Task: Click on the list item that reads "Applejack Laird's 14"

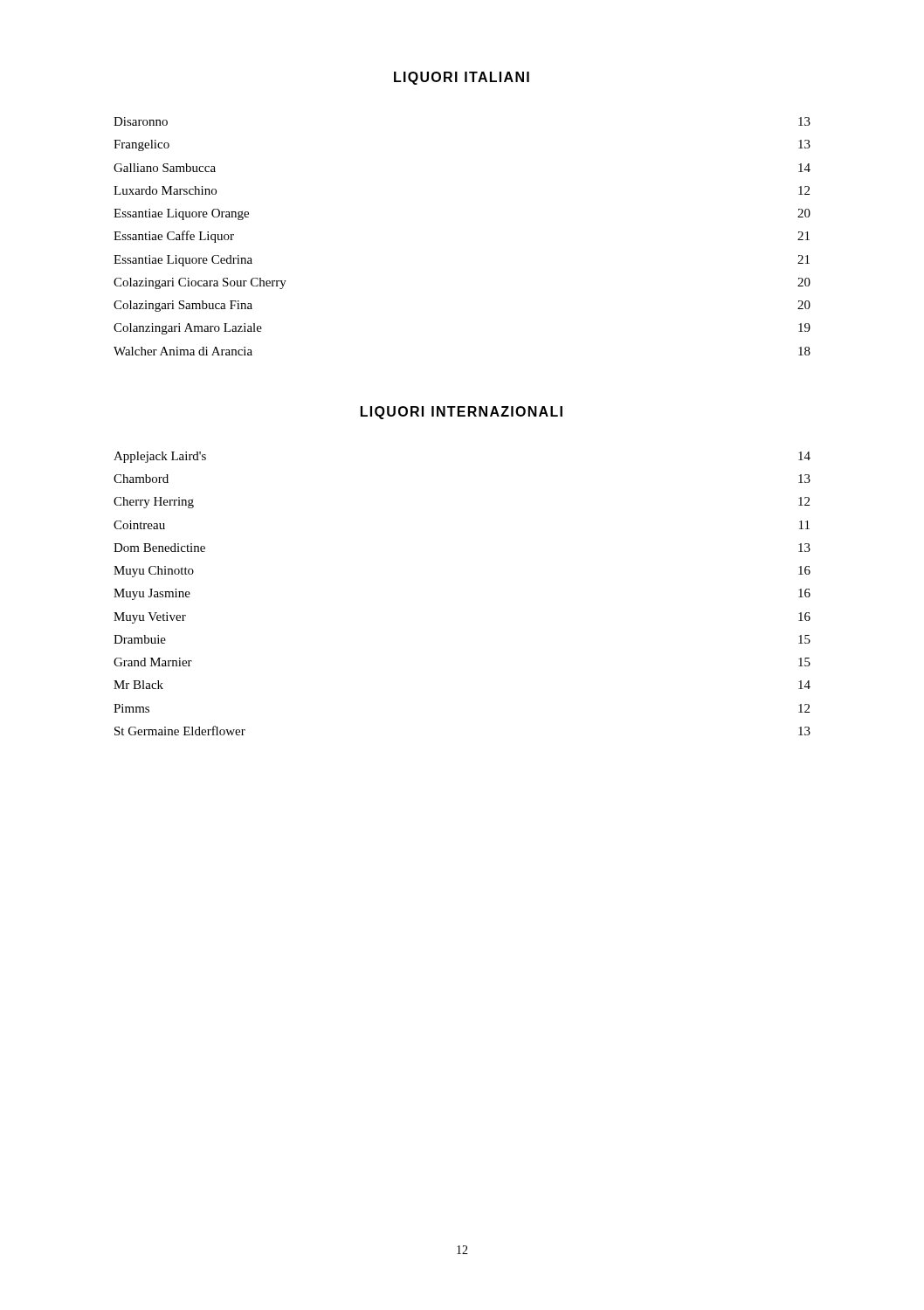Action: pos(157,457)
